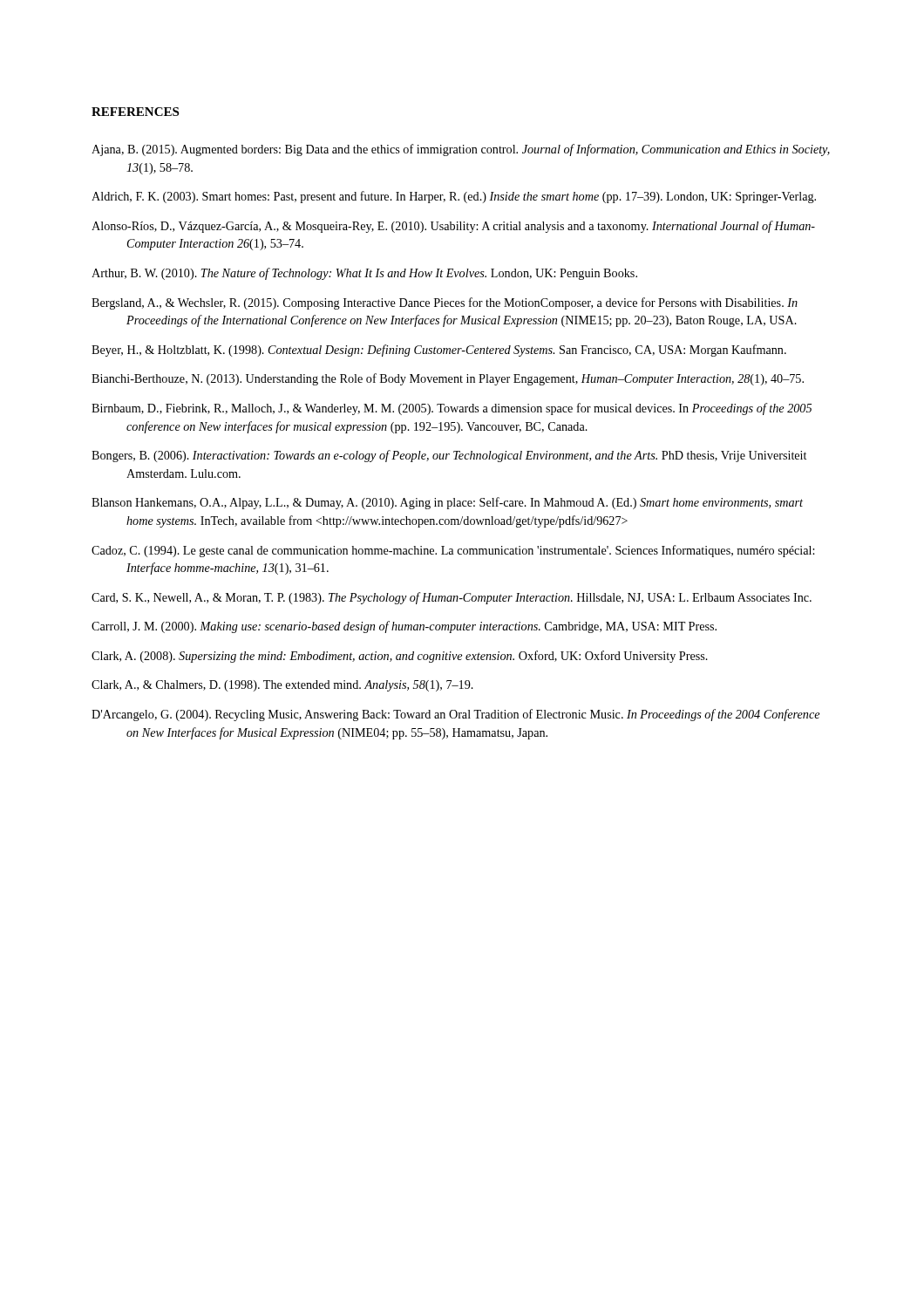Find the element starting "Ajana, B. (2015). Augmented"
Image resolution: width=924 pixels, height=1308 pixels.
(461, 158)
